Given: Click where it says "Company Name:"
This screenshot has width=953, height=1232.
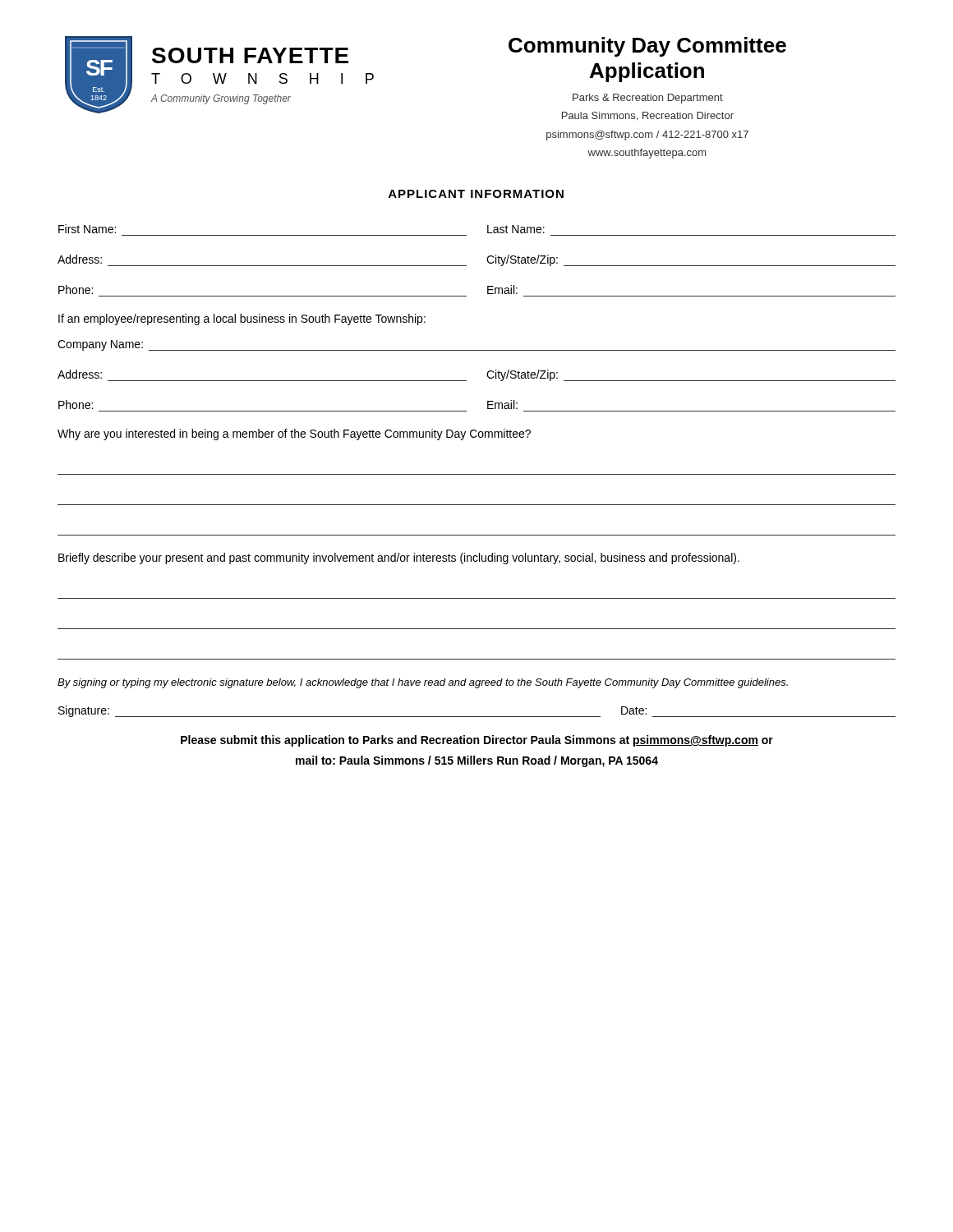Looking at the screenshot, I should [476, 343].
